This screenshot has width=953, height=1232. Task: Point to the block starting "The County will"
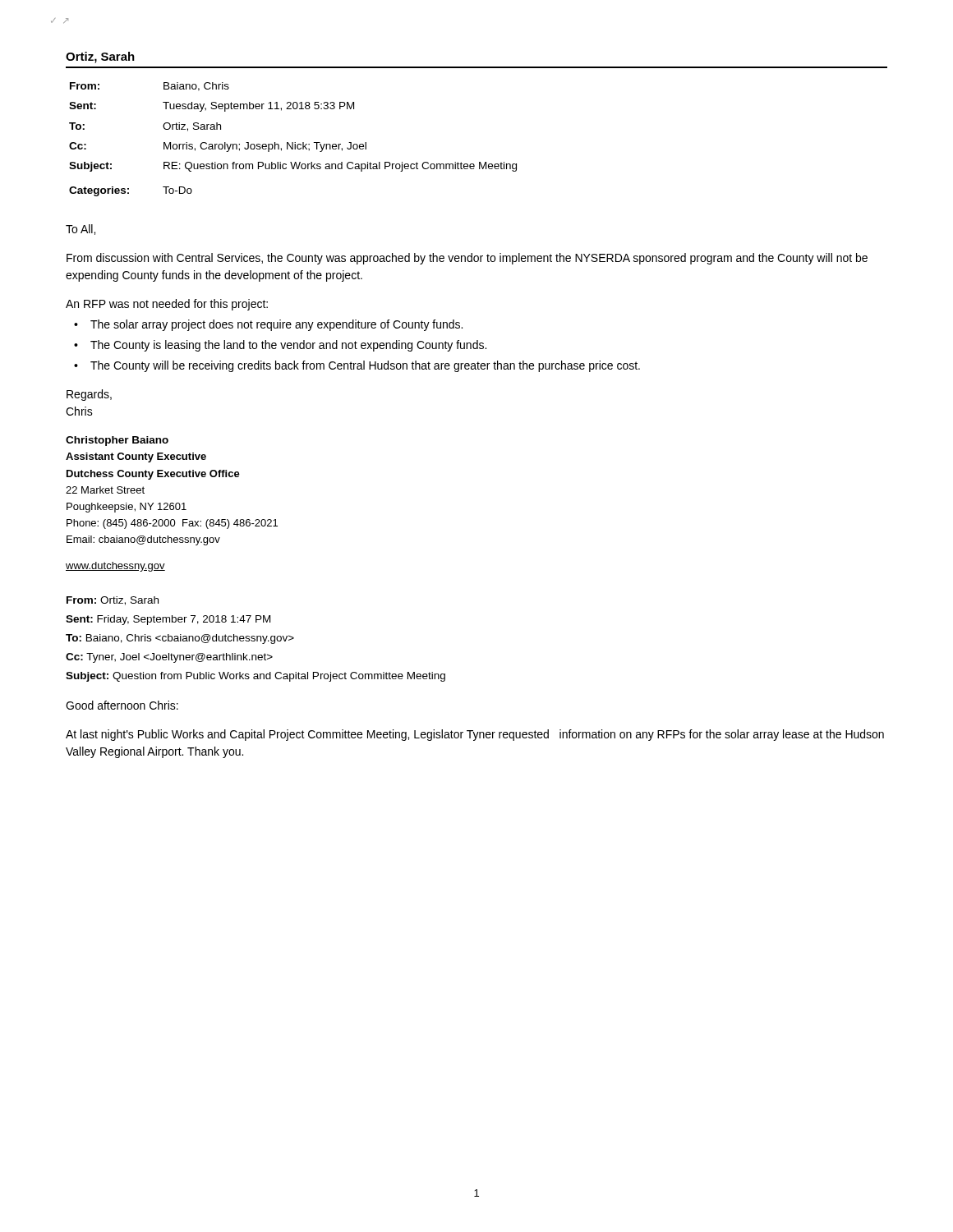[x=366, y=365]
